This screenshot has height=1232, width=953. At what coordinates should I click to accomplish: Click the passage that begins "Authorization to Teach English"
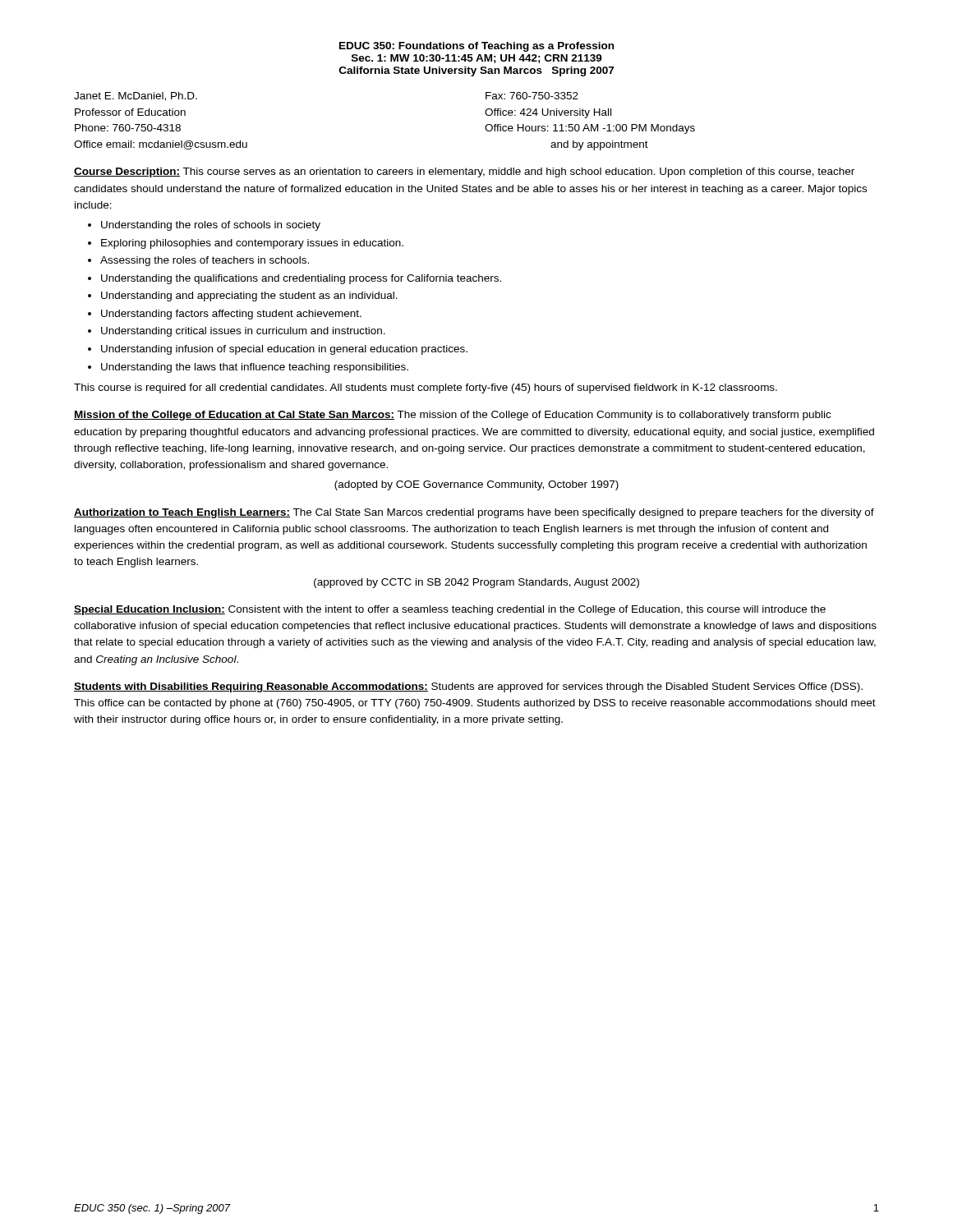476,547
